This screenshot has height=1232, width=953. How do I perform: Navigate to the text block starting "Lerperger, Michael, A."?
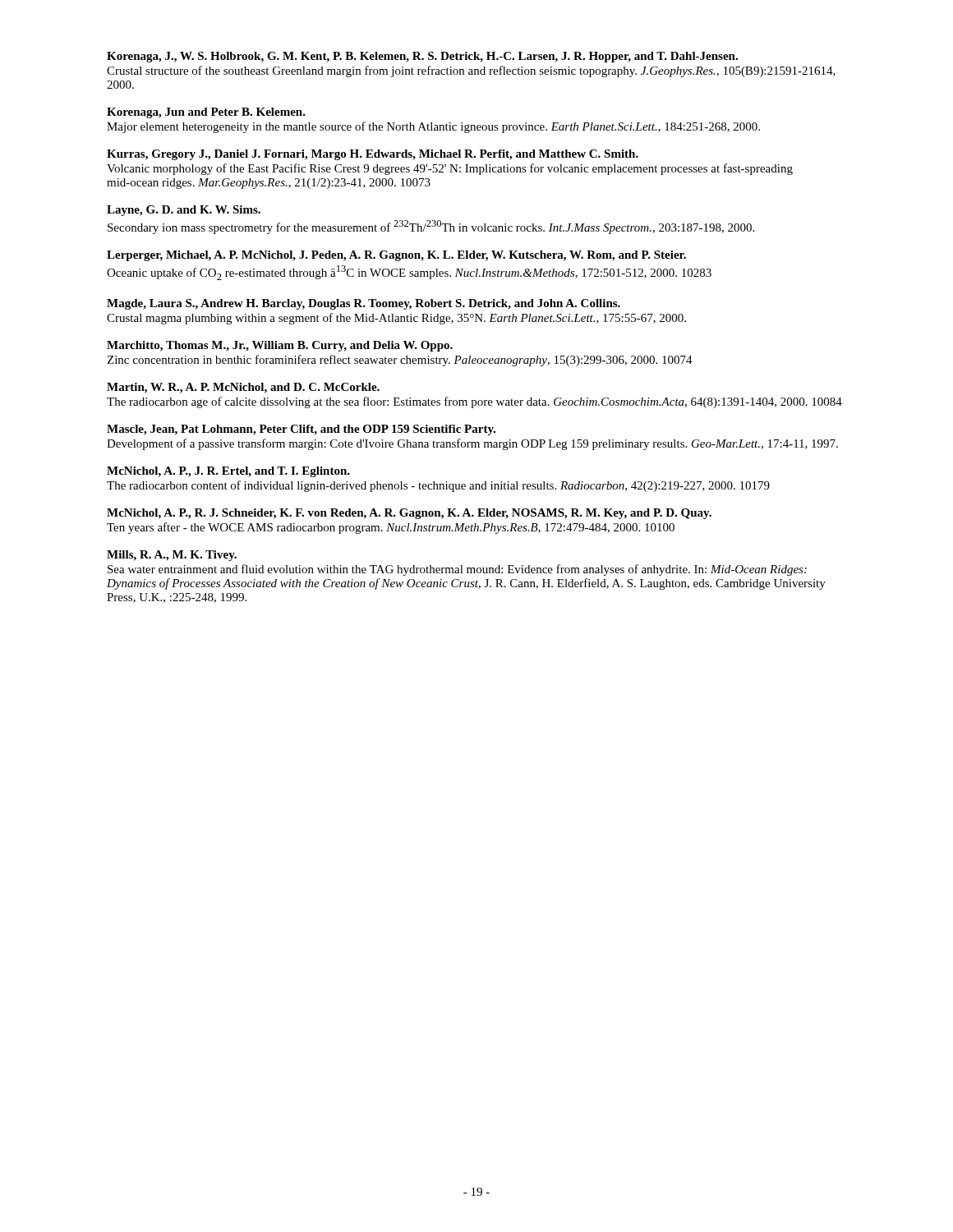click(x=476, y=266)
